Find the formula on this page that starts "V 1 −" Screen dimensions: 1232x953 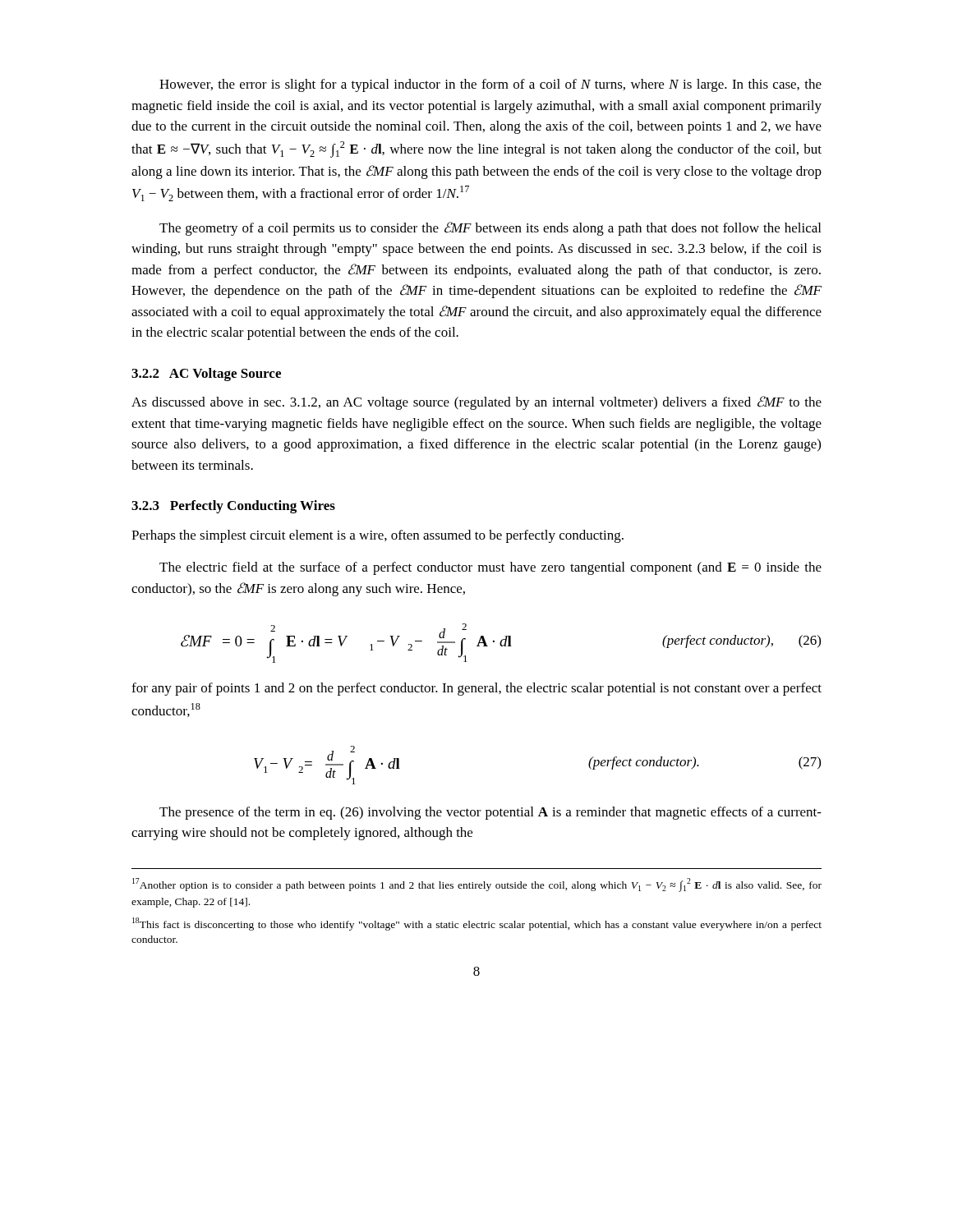coord(334,765)
